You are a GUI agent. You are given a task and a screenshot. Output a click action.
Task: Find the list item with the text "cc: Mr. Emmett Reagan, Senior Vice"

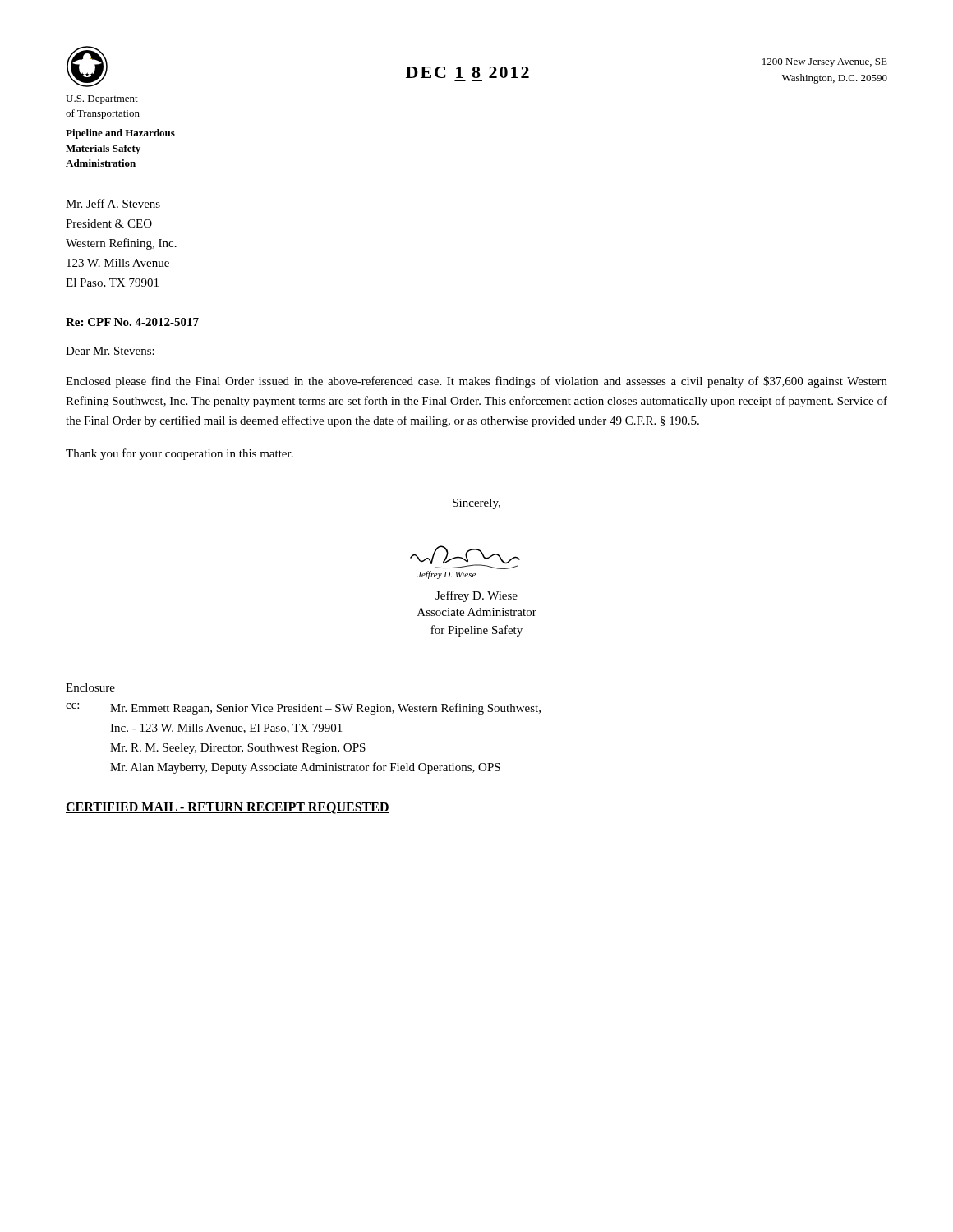(303, 709)
